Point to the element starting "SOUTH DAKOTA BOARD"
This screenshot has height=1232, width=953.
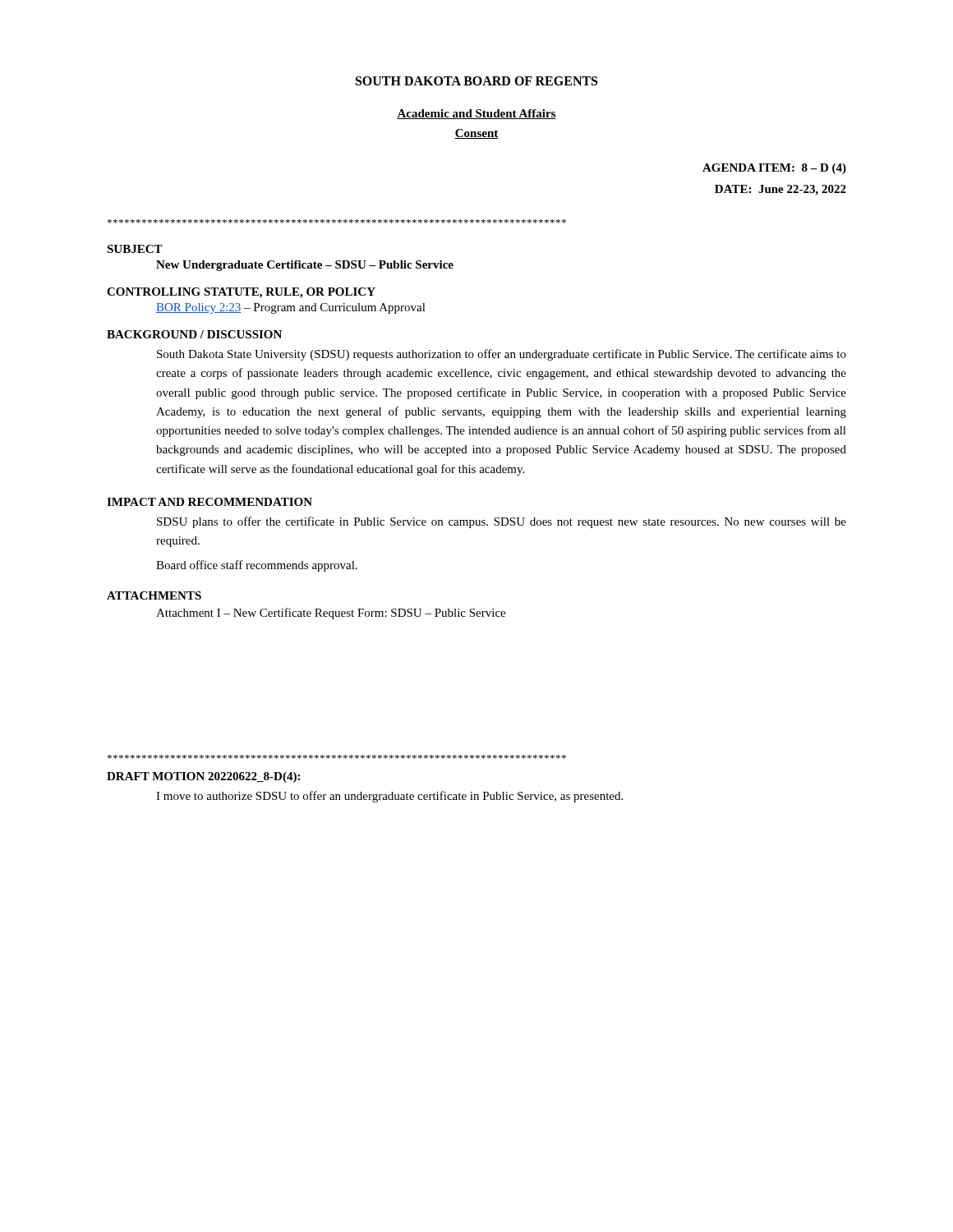[476, 81]
